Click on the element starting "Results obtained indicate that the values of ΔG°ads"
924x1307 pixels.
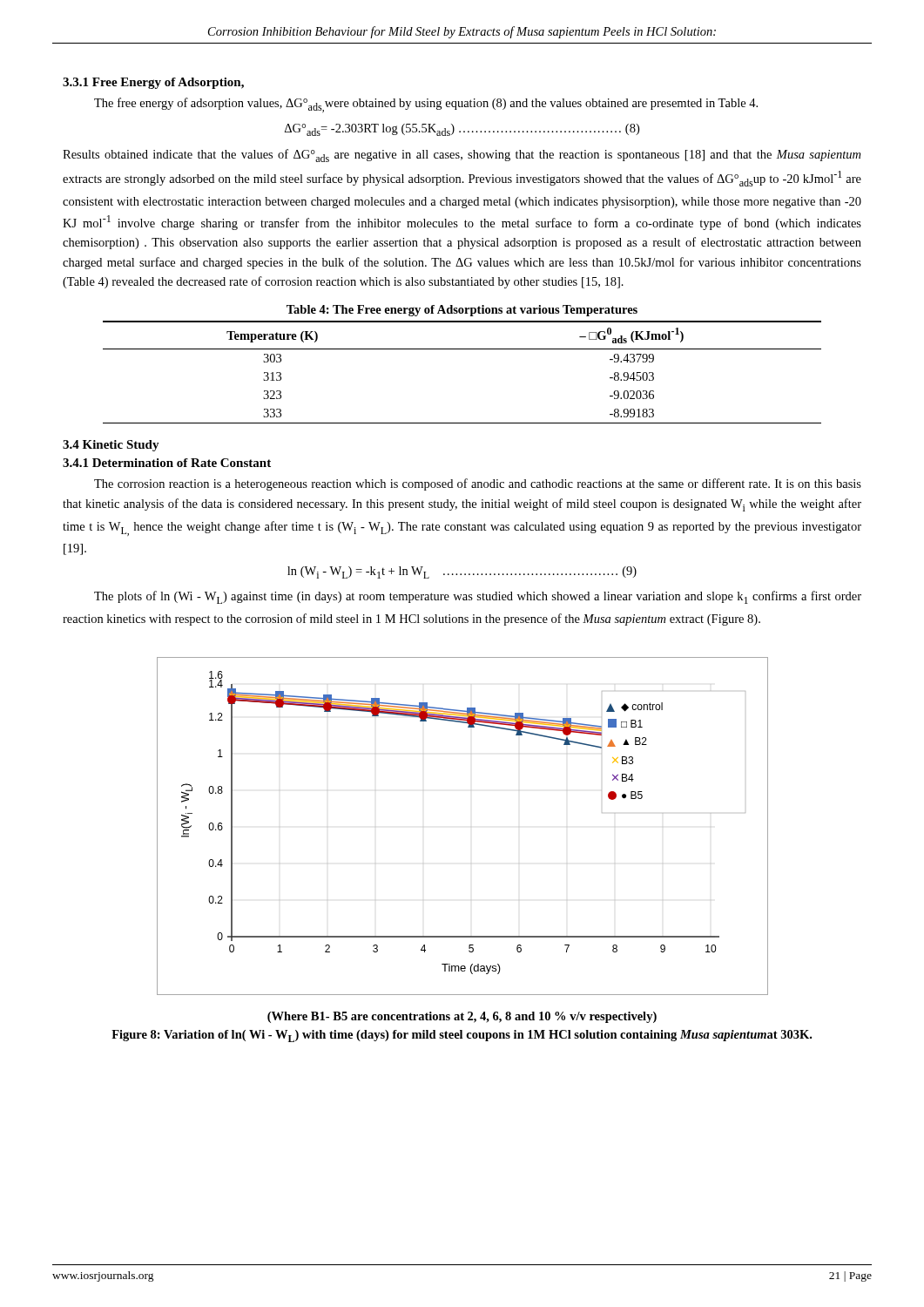click(462, 218)
